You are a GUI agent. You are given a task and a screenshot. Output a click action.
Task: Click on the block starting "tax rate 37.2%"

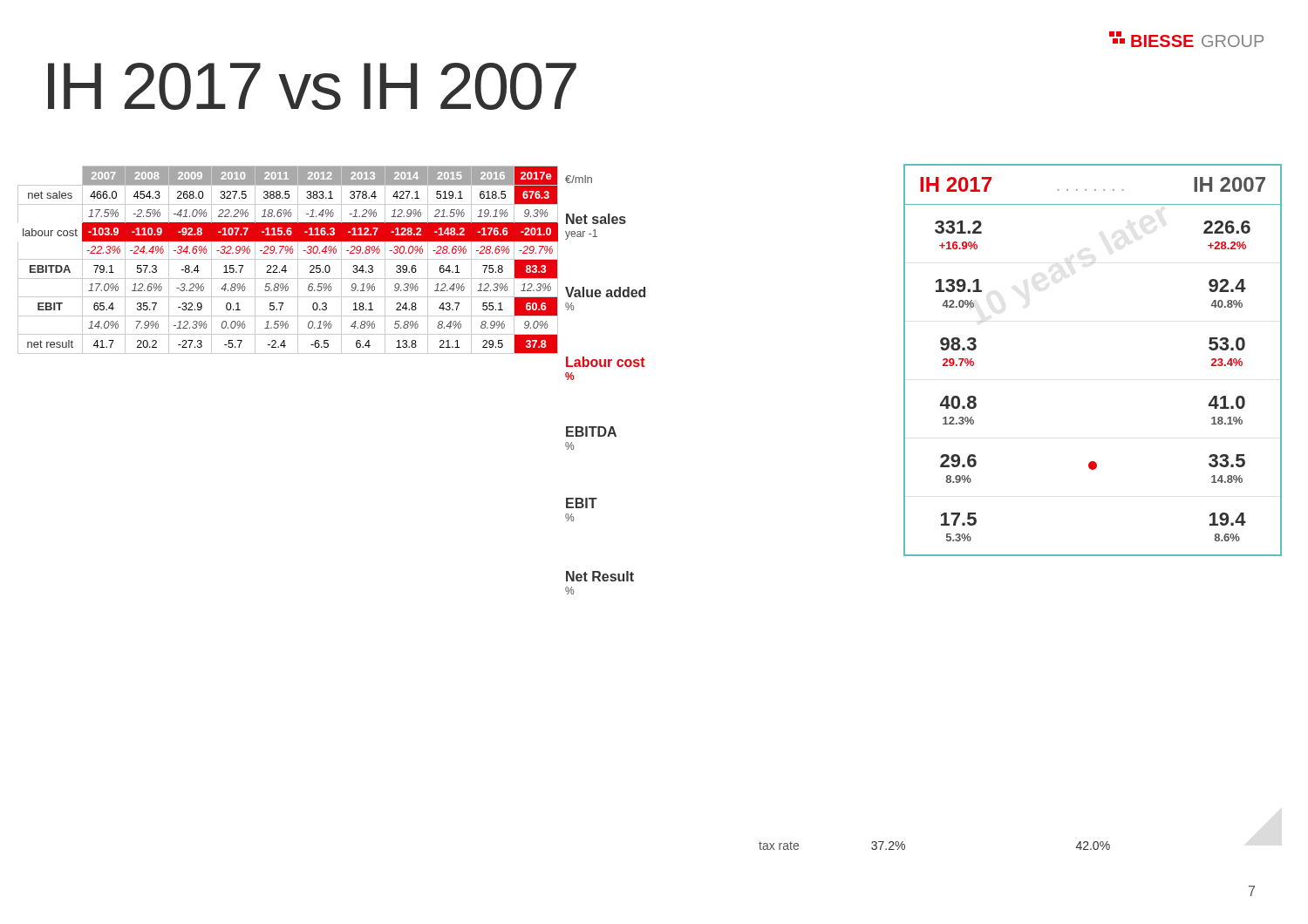[x=780, y=845]
